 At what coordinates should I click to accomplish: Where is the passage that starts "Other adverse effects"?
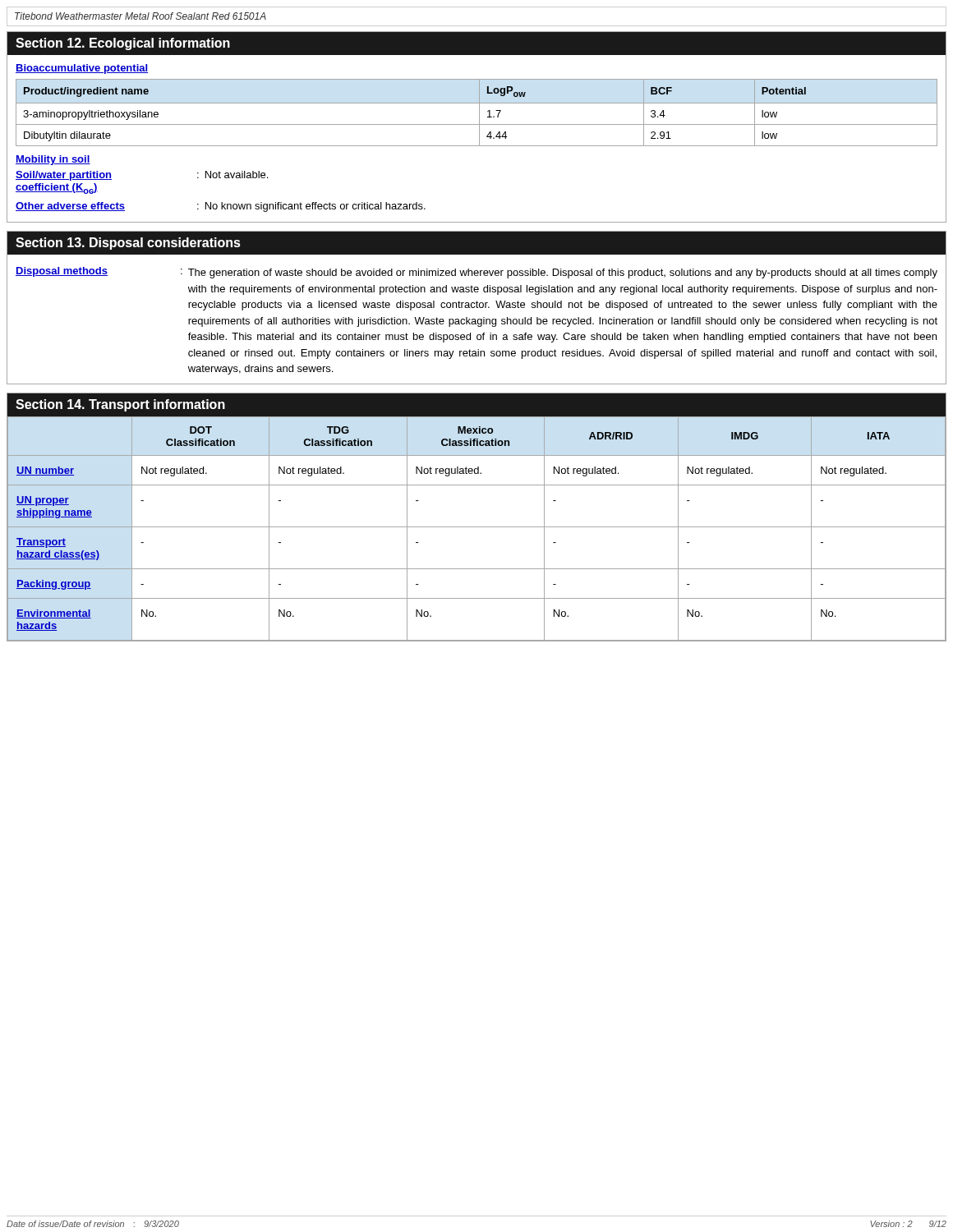click(x=221, y=206)
